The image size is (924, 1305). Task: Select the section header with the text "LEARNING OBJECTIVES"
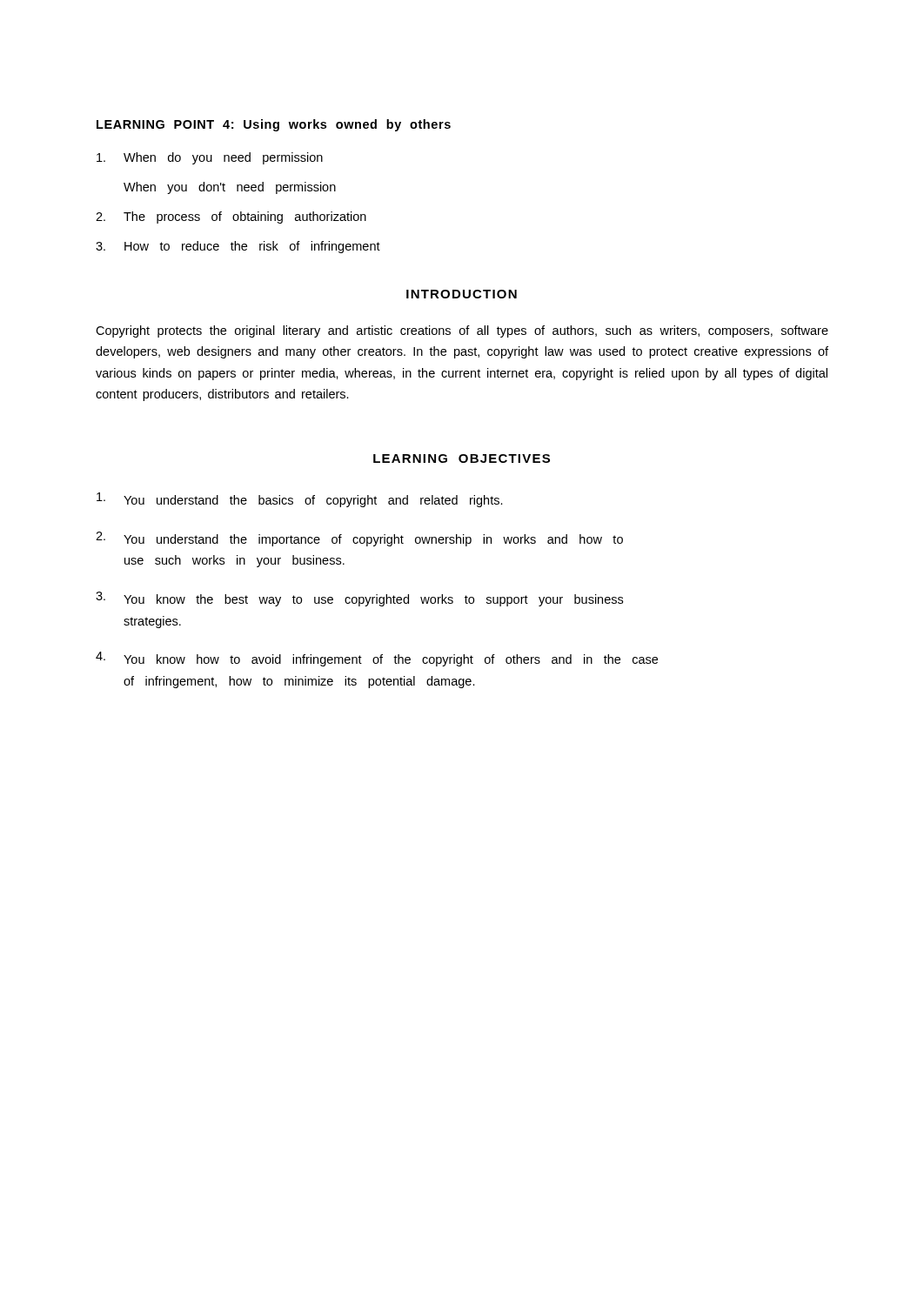462,458
